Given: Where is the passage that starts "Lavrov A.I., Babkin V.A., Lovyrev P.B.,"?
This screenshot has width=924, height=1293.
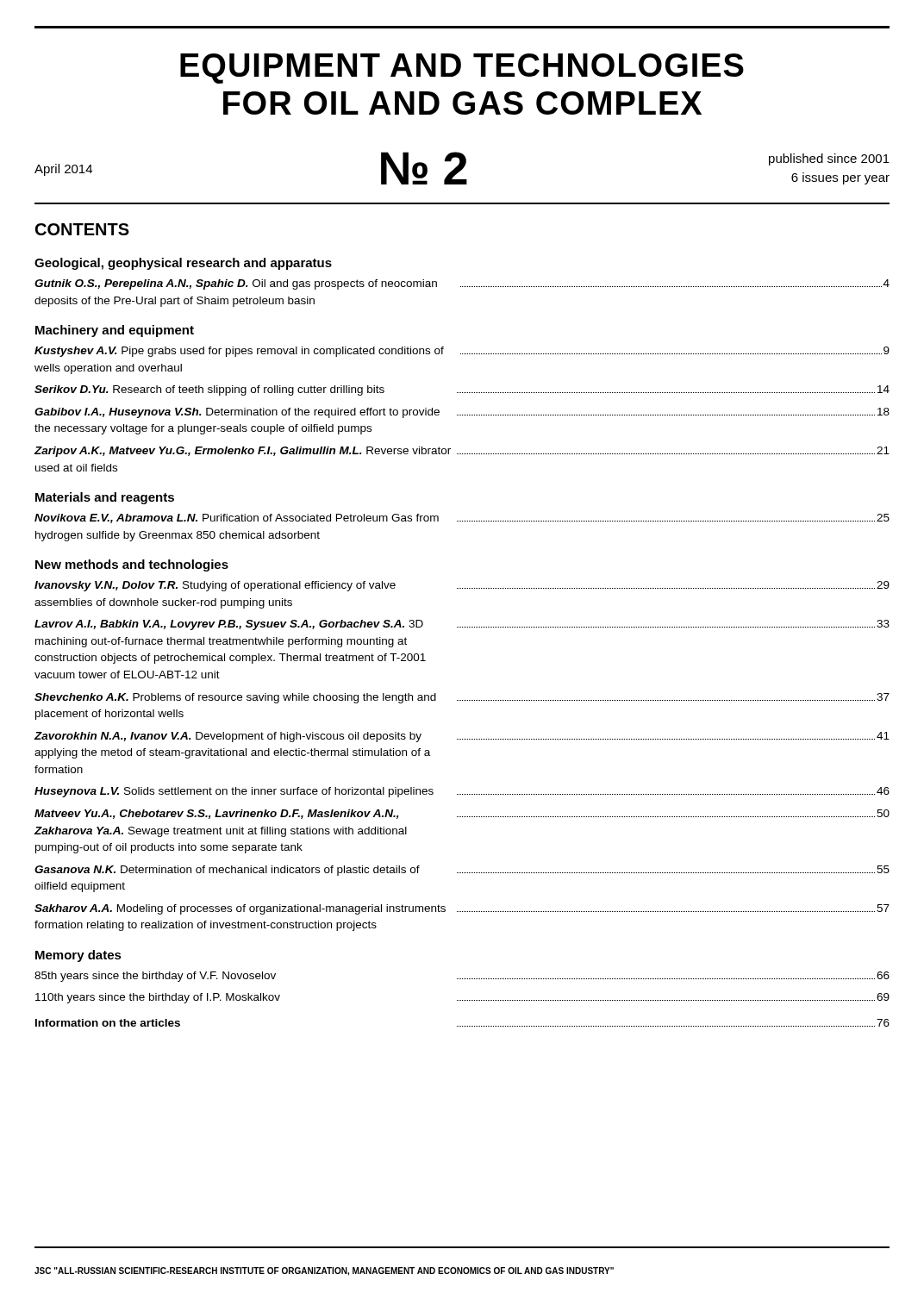Looking at the screenshot, I should pos(462,625).
